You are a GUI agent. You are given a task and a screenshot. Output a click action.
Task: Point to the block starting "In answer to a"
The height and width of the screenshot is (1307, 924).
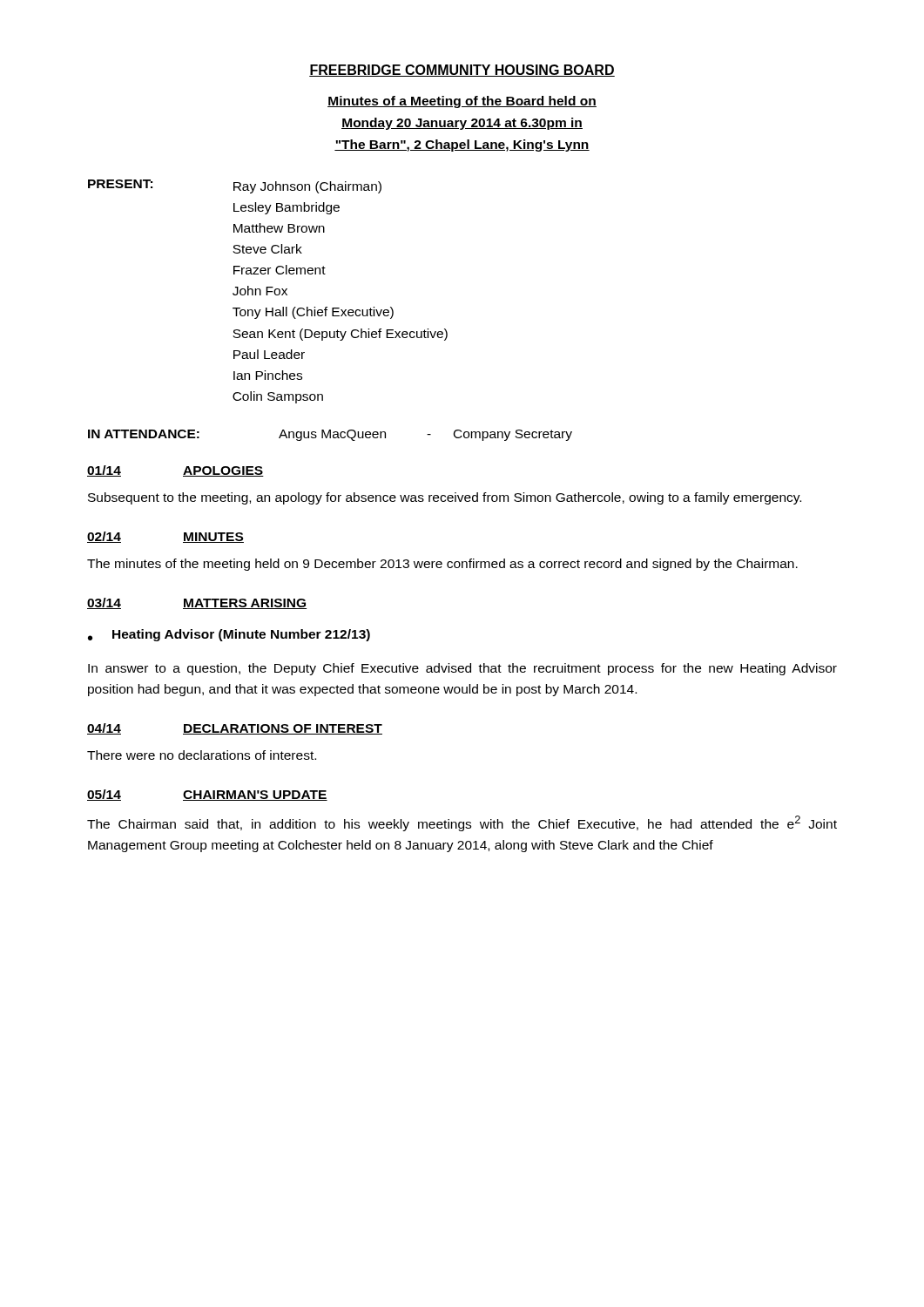click(462, 678)
